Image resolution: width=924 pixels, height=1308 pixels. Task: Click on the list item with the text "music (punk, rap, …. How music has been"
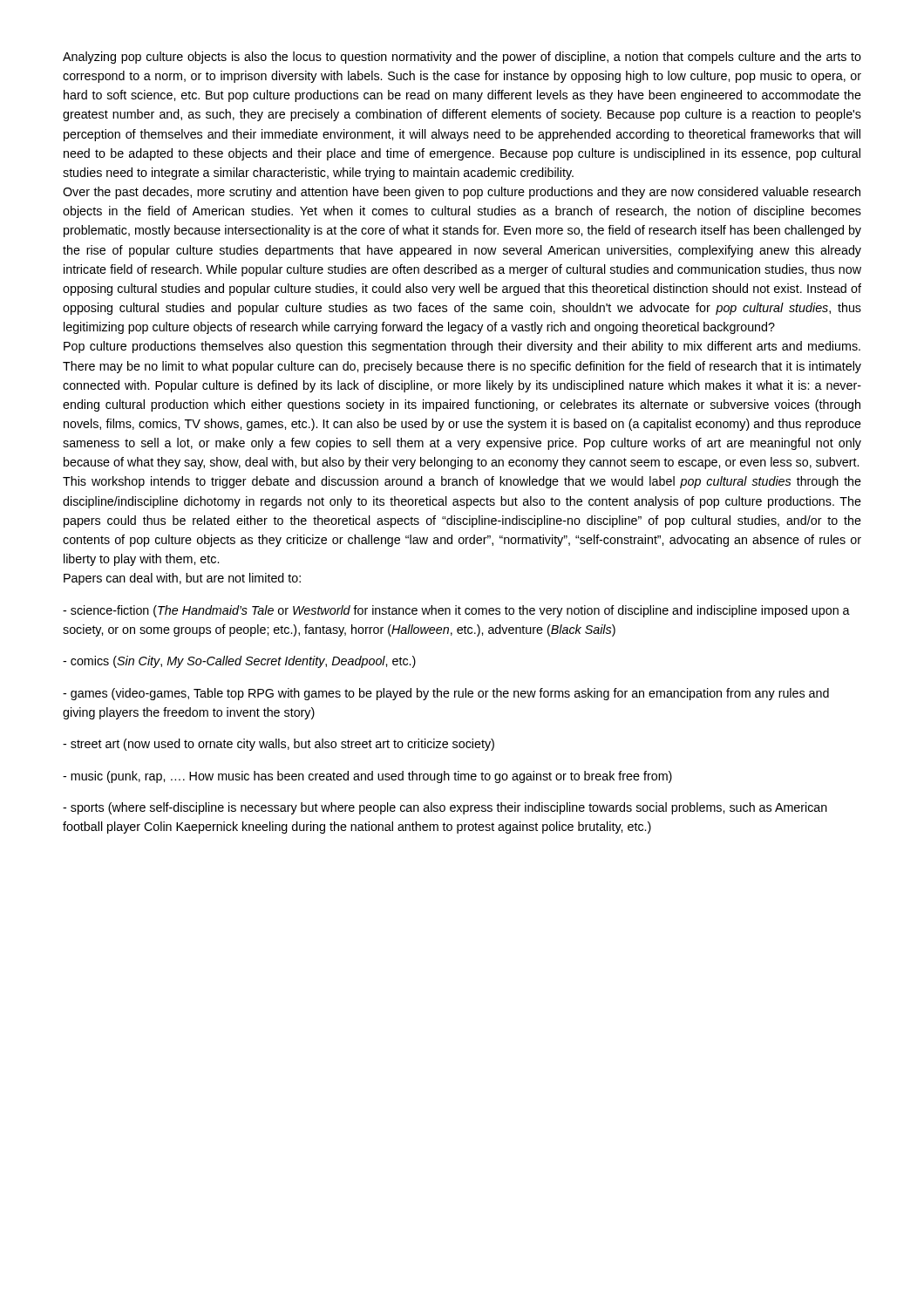click(x=462, y=776)
